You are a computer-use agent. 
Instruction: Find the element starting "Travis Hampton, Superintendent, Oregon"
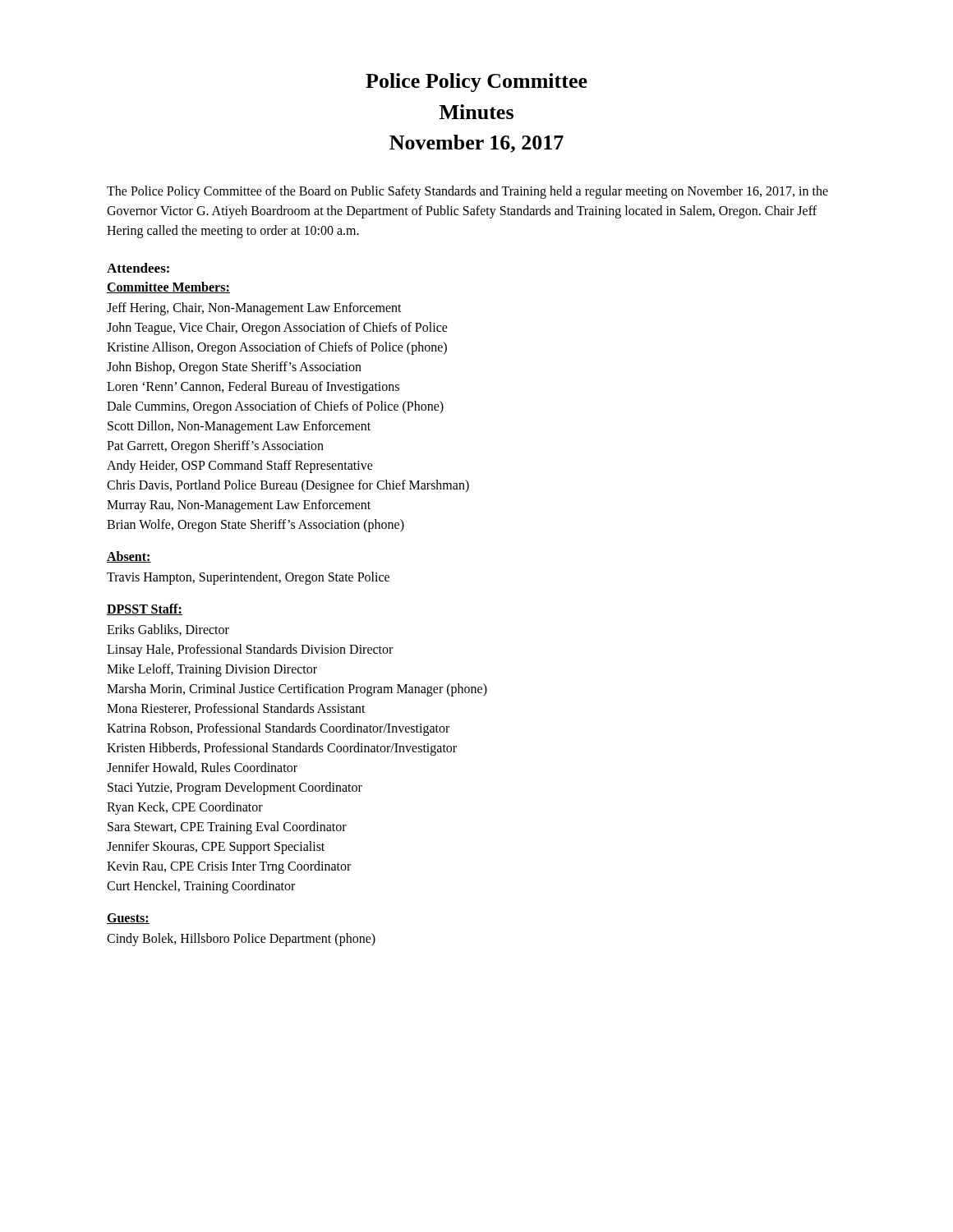click(x=248, y=577)
